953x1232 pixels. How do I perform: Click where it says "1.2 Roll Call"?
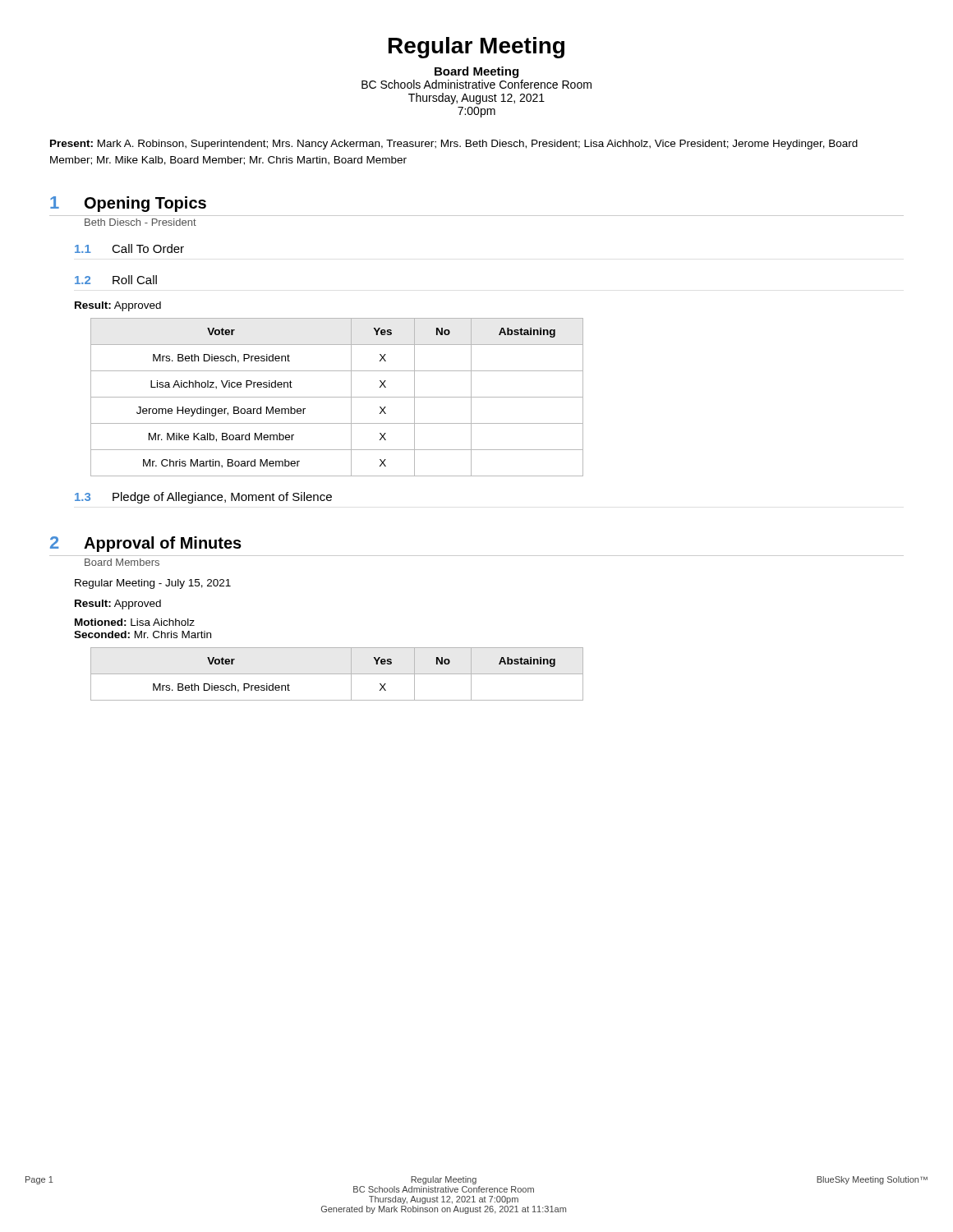pyautogui.click(x=116, y=279)
